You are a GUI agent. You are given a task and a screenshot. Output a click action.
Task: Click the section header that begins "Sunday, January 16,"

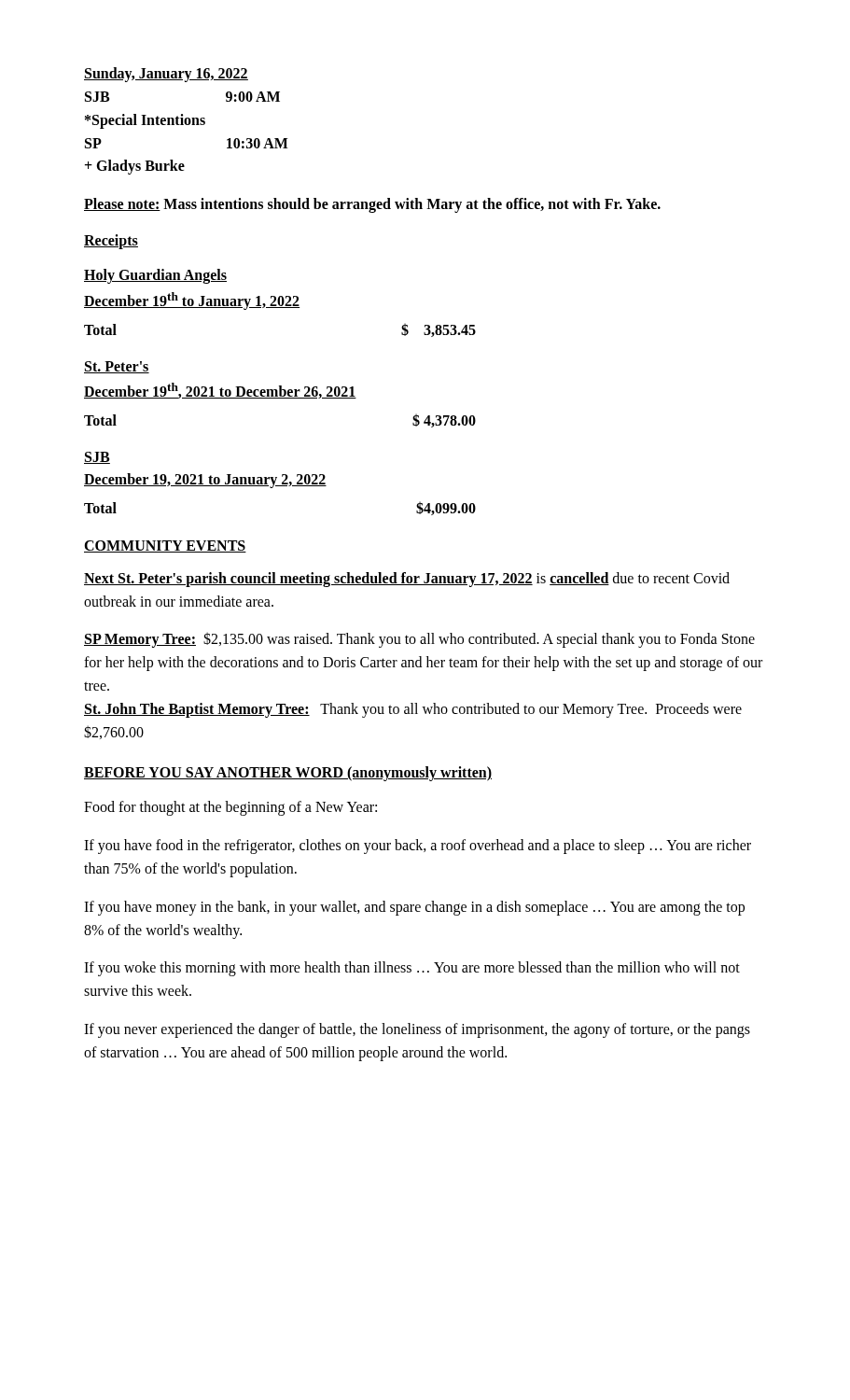point(166,73)
